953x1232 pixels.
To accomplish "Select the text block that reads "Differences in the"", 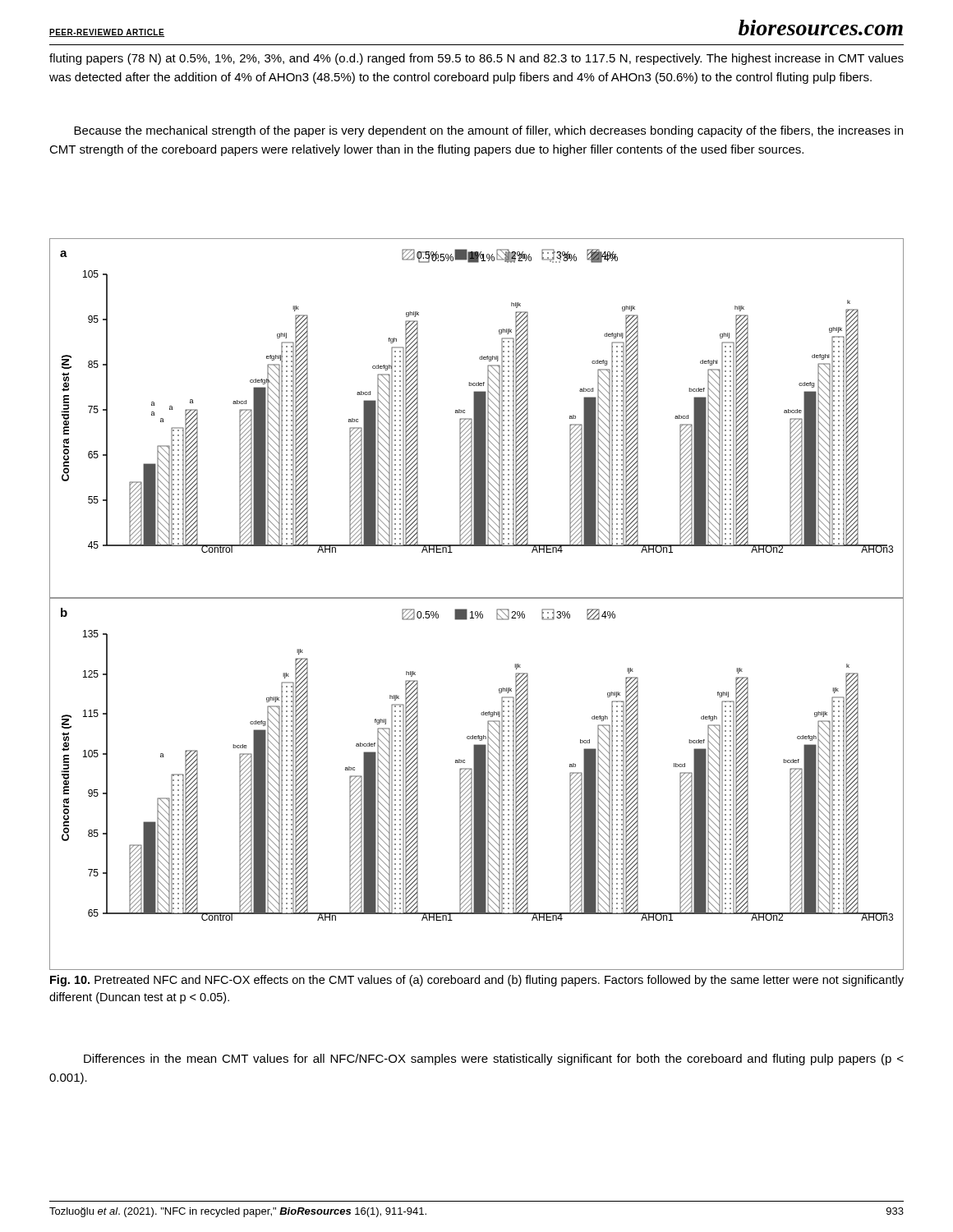I will pos(476,1068).
